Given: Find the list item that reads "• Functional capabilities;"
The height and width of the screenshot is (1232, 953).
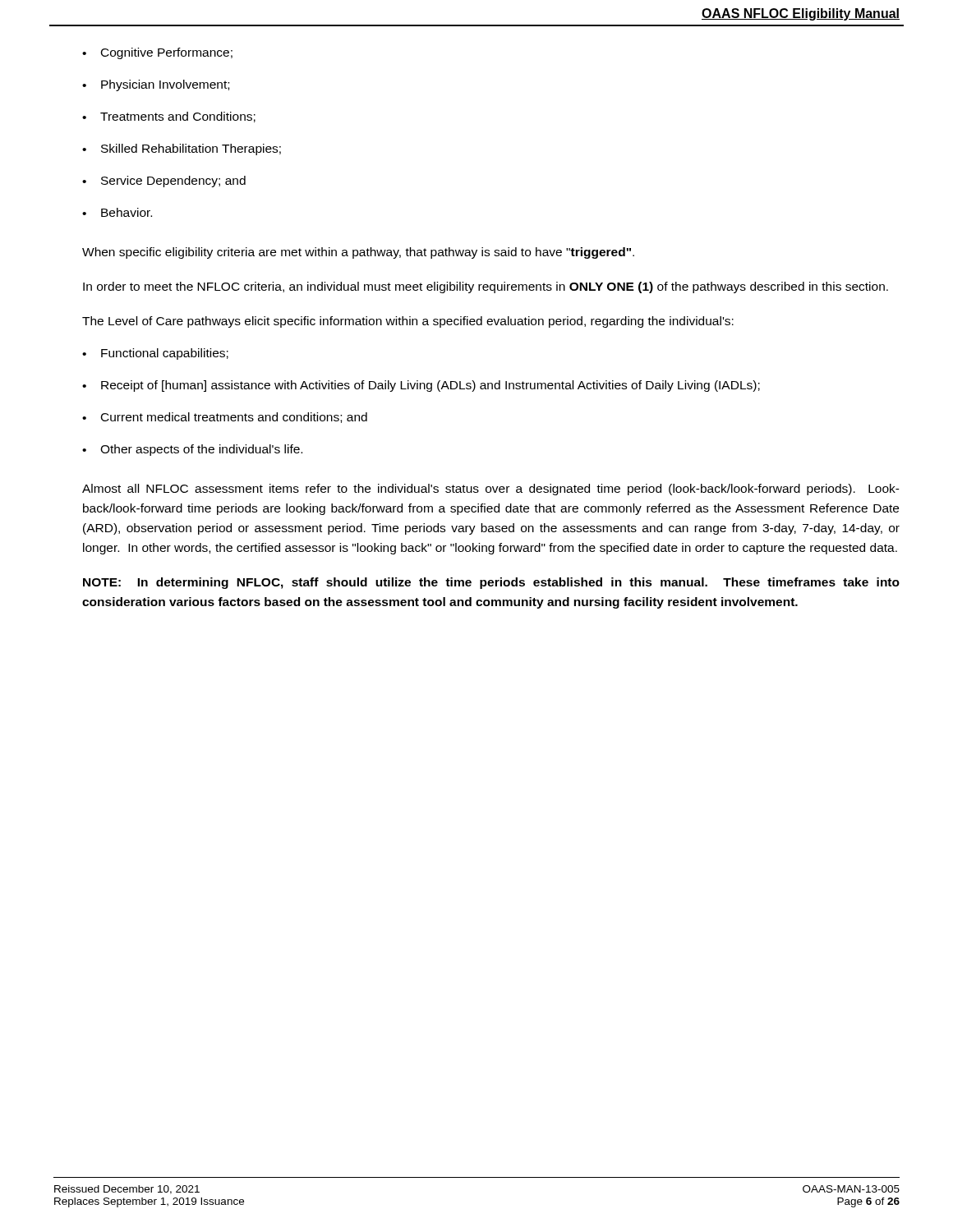Looking at the screenshot, I should pos(155,354).
